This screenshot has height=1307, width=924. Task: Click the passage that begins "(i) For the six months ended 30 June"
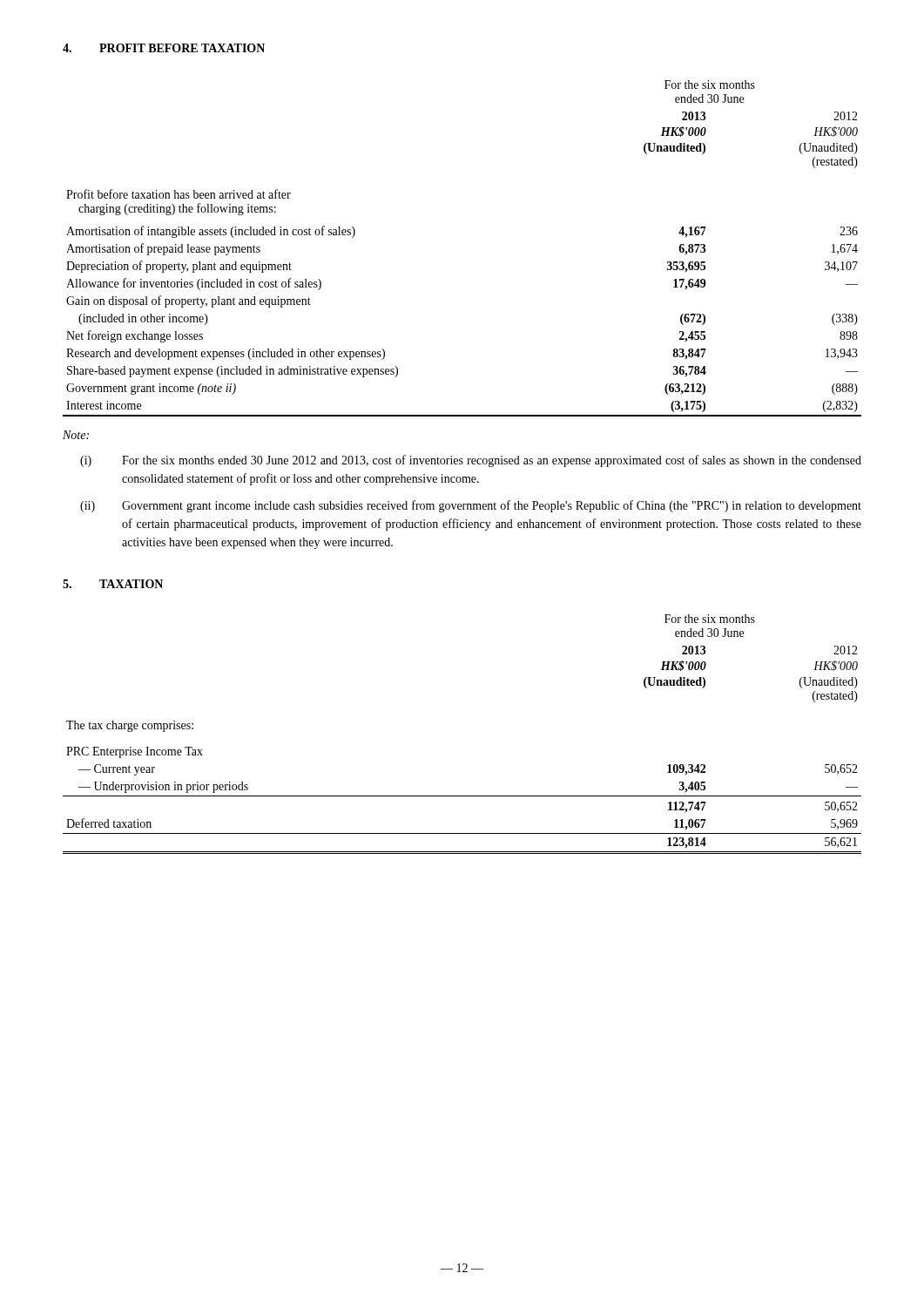click(x=462, y=470)
